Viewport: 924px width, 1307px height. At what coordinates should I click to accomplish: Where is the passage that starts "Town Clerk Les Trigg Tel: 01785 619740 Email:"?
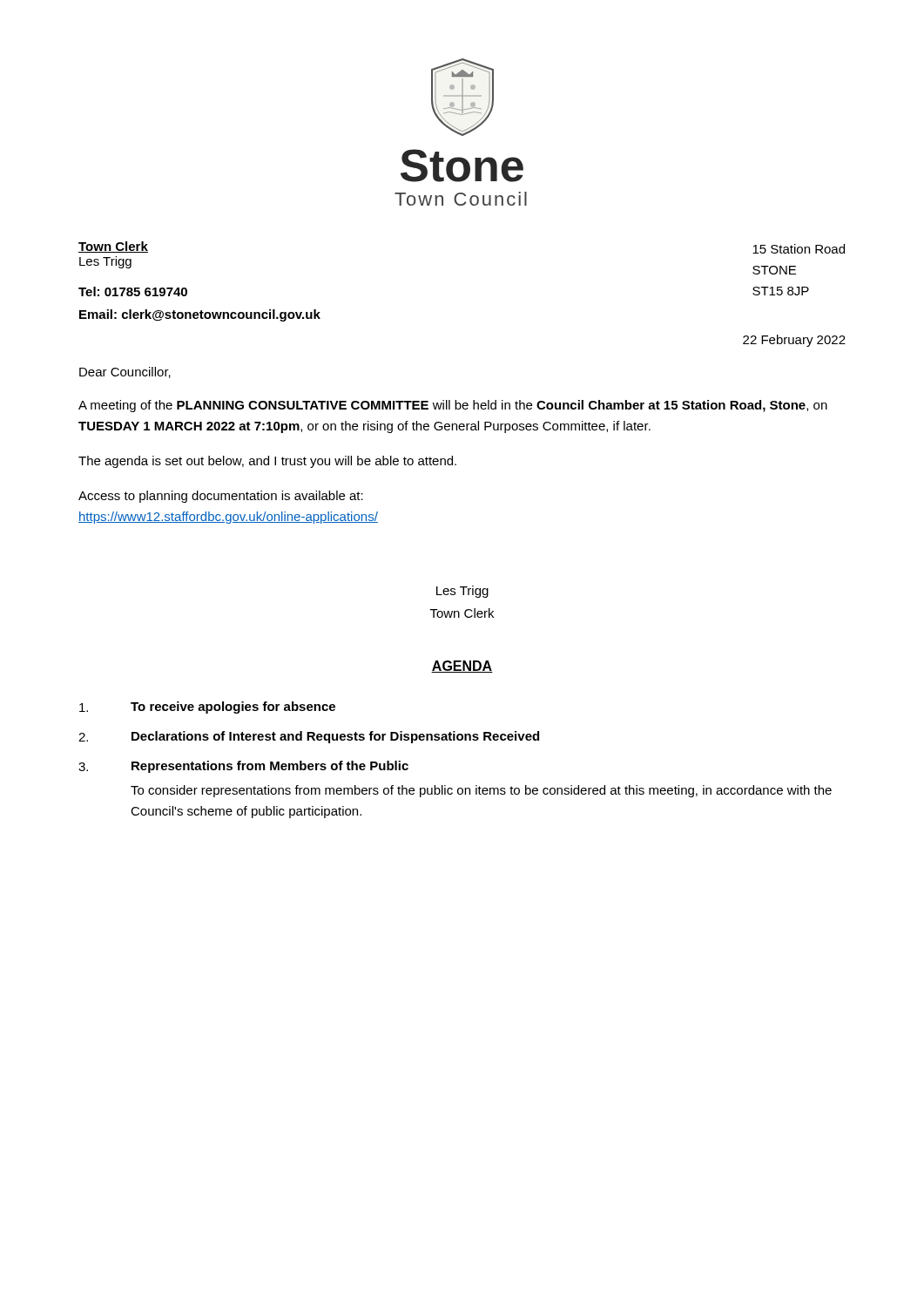click(x=113, y=247)
